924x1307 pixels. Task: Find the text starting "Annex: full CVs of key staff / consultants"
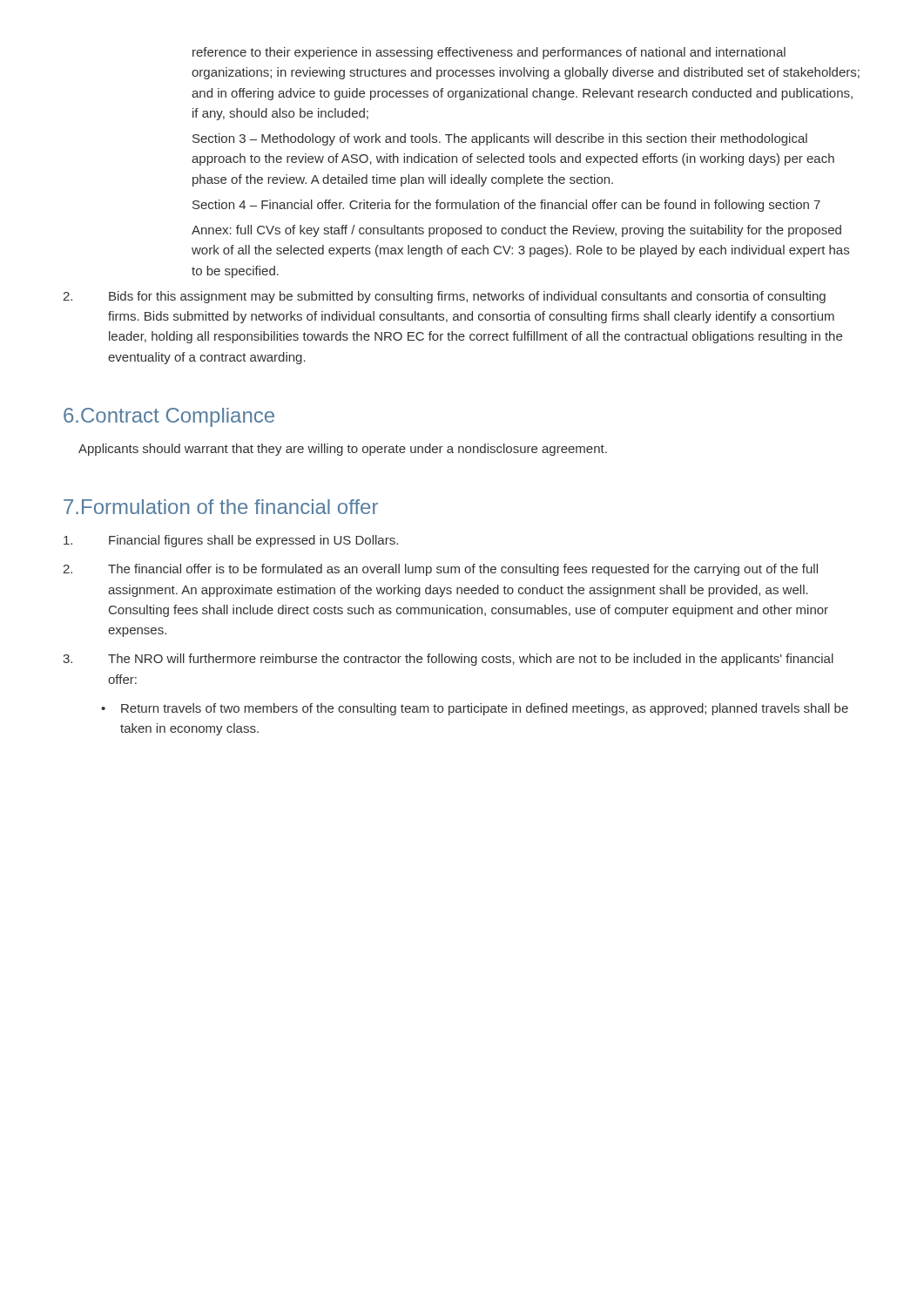(521, 250)
